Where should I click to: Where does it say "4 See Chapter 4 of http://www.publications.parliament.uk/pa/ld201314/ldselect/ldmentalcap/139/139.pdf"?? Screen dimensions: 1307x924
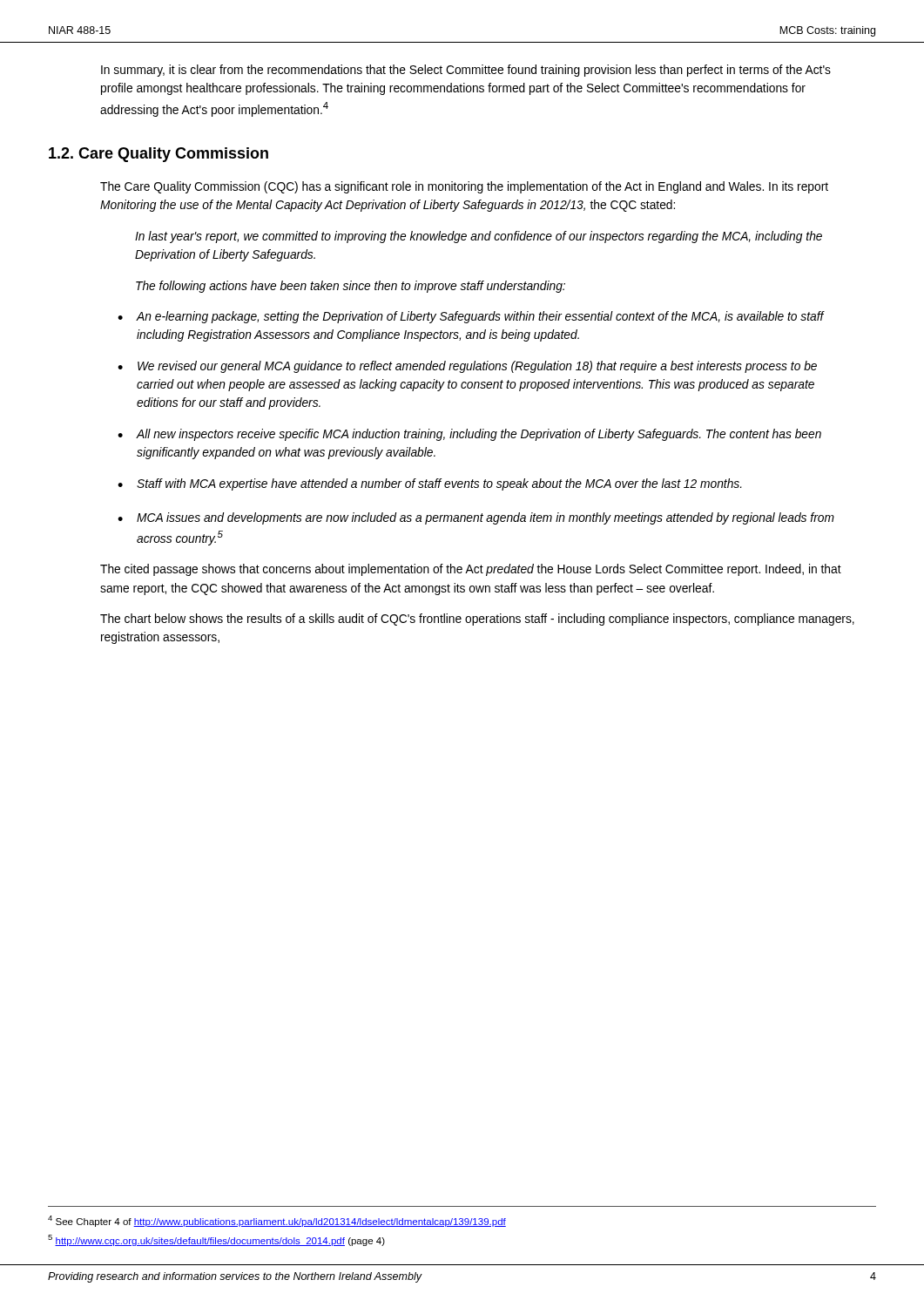click(x=277, y=1220)
